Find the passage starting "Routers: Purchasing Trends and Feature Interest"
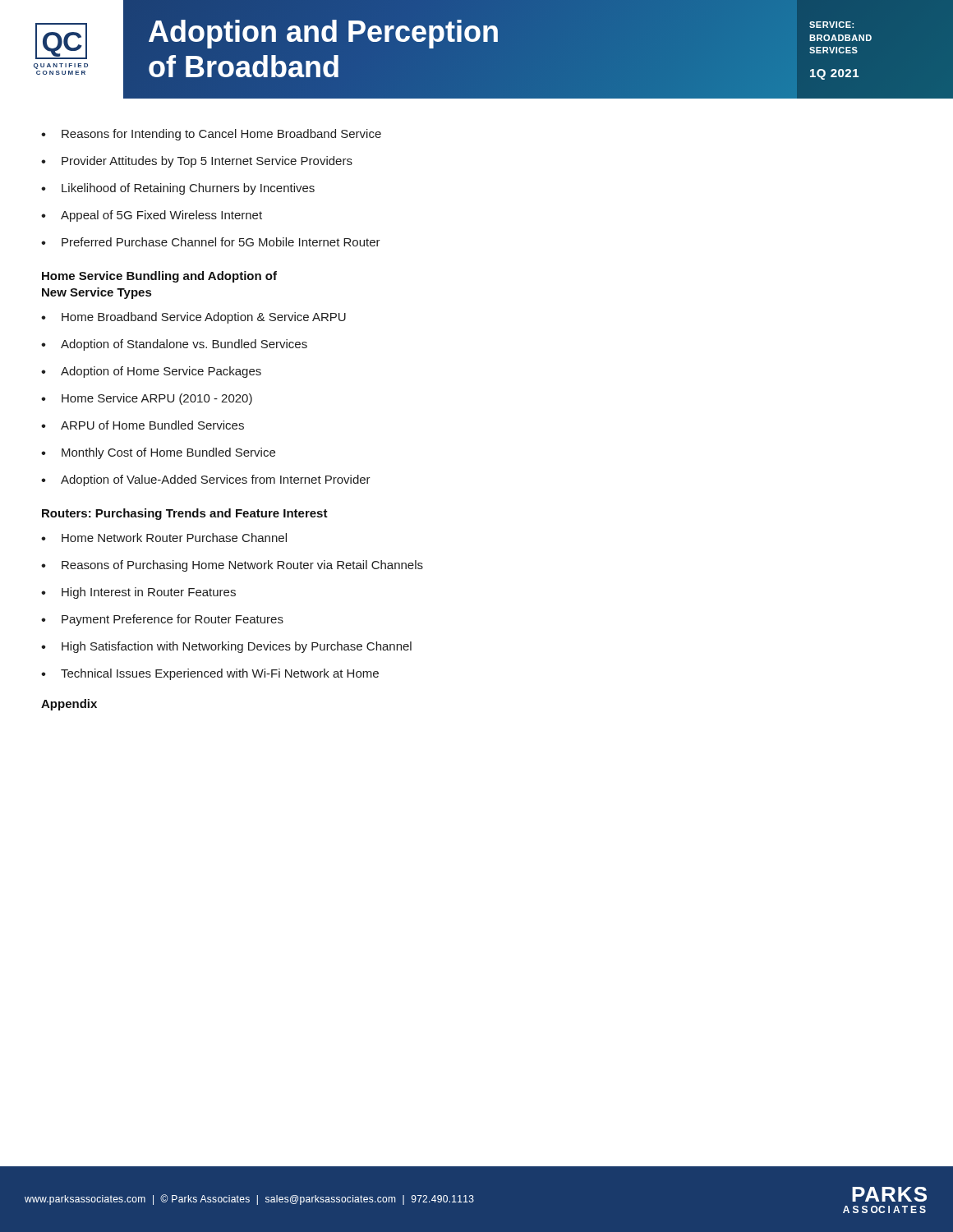This screenshot has width=953, height=1232. (x=185, y=514)
